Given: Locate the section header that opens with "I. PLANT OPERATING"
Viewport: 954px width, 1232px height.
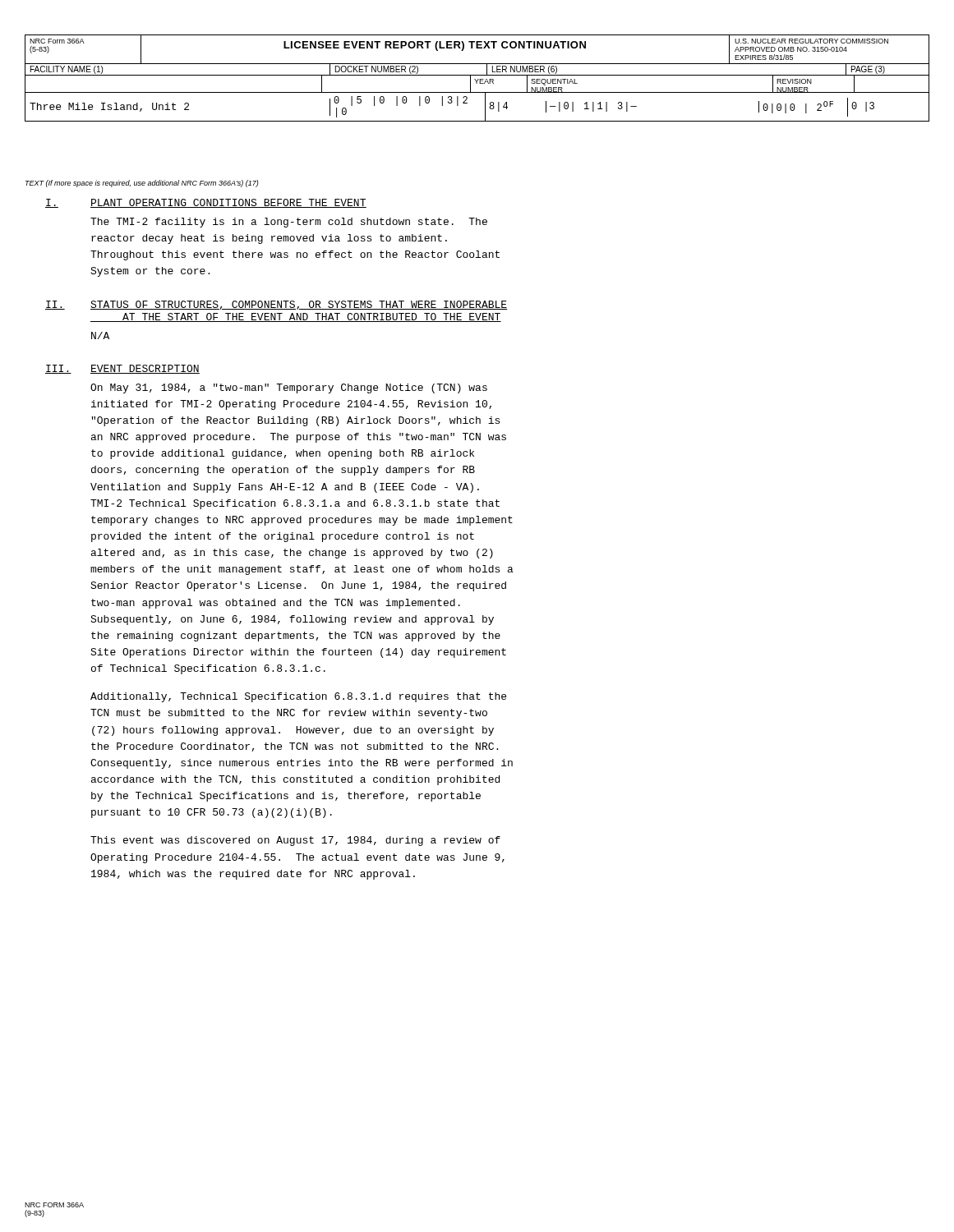Looking at the screenshot, I should (x=206, y=203).
